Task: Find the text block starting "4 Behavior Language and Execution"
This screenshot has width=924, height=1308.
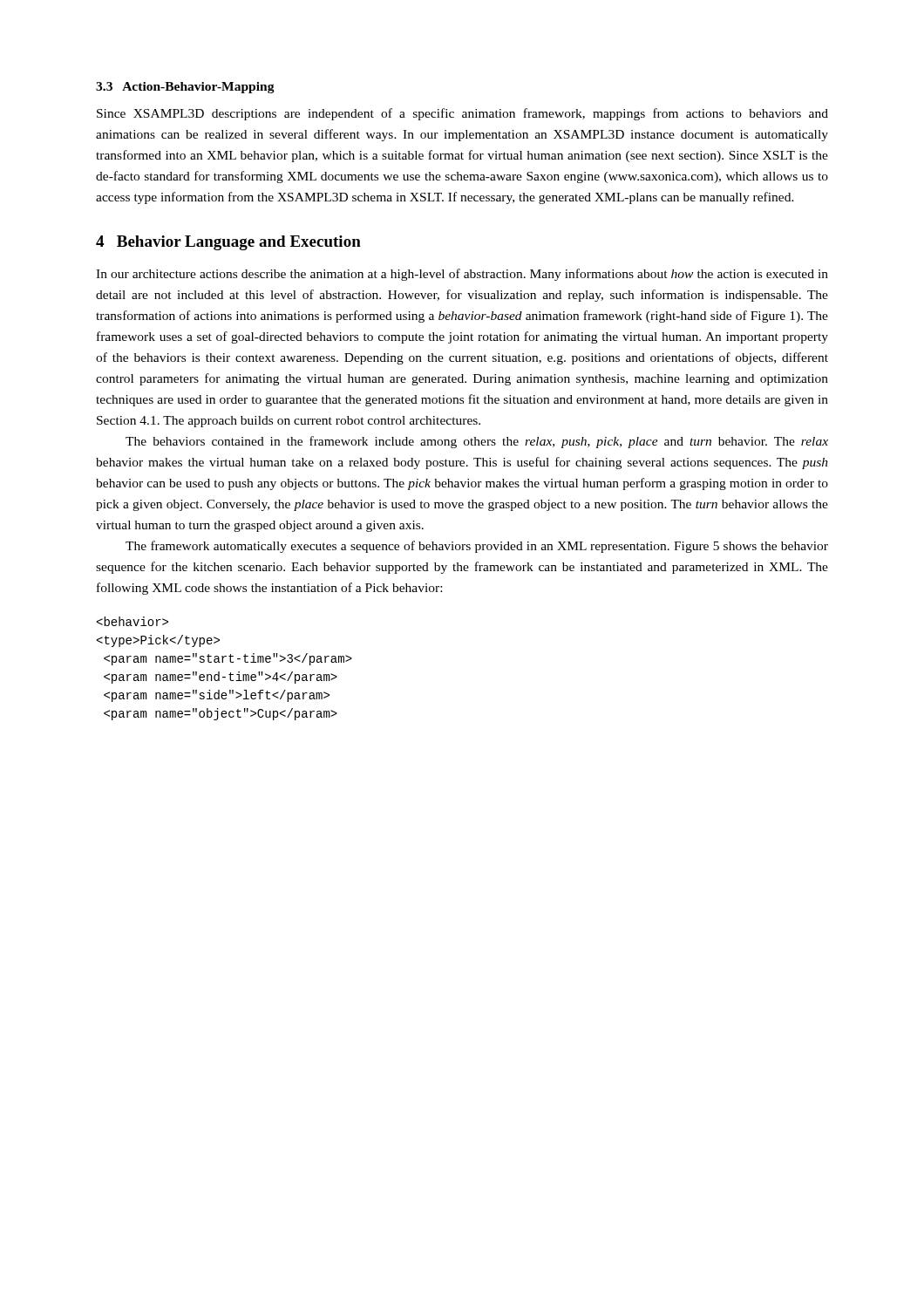Action: (228, 241)
